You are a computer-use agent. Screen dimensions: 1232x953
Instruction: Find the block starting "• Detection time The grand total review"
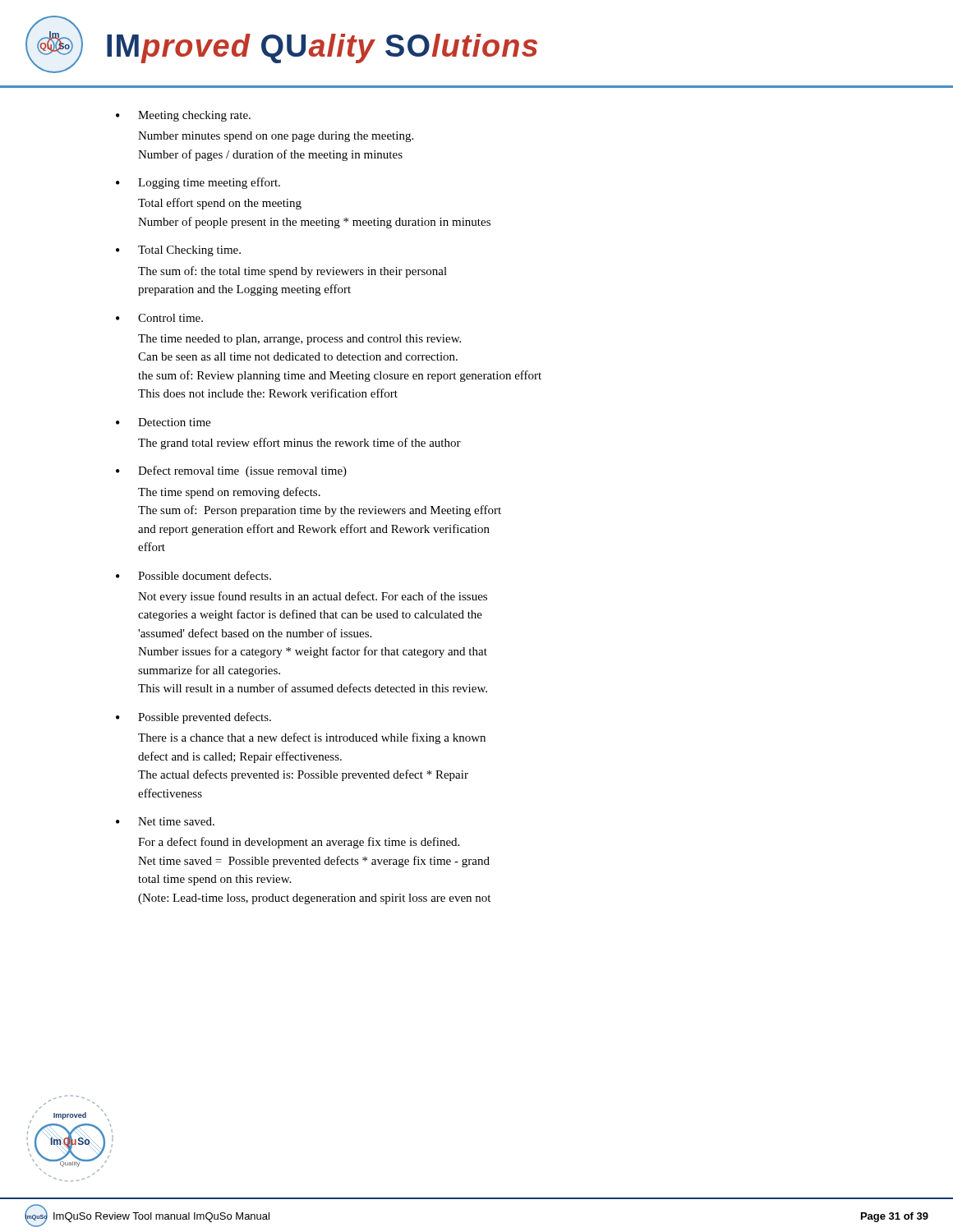(x=163, y=422)
